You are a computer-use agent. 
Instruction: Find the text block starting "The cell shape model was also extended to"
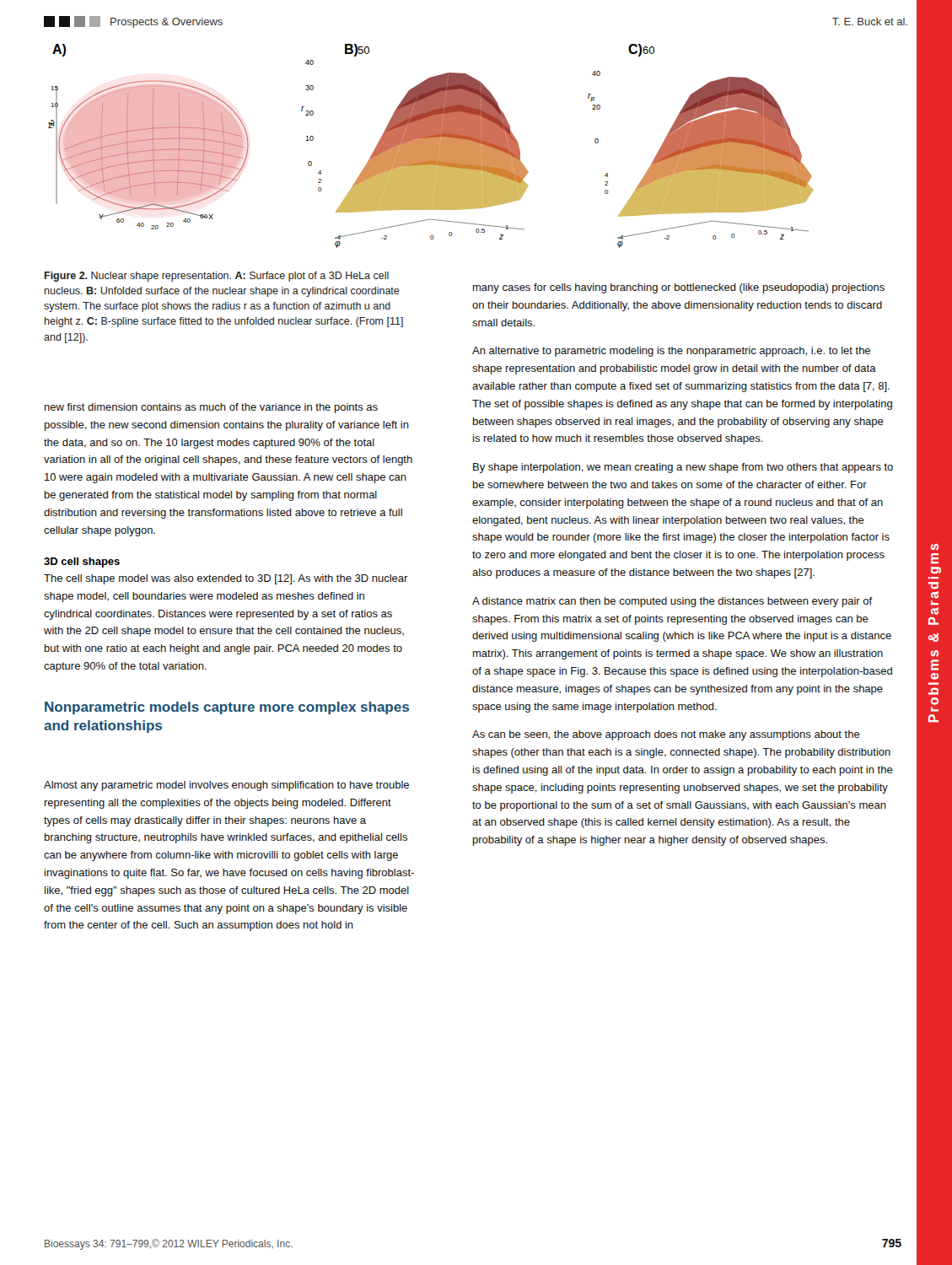tap(229, 623)
